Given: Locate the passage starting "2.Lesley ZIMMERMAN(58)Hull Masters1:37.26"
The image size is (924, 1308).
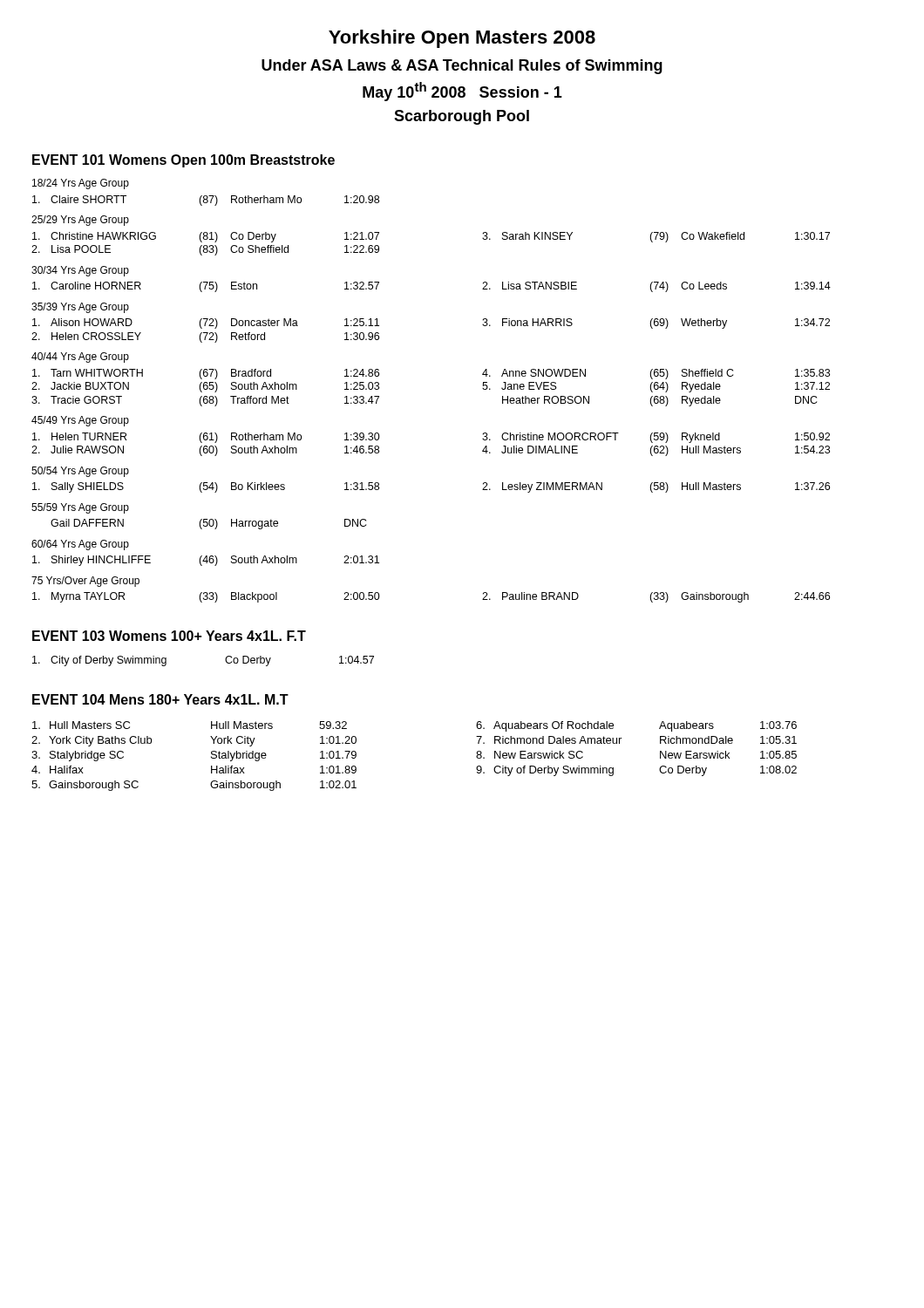Looking at the screenshot, I should (x=669, y=487).
